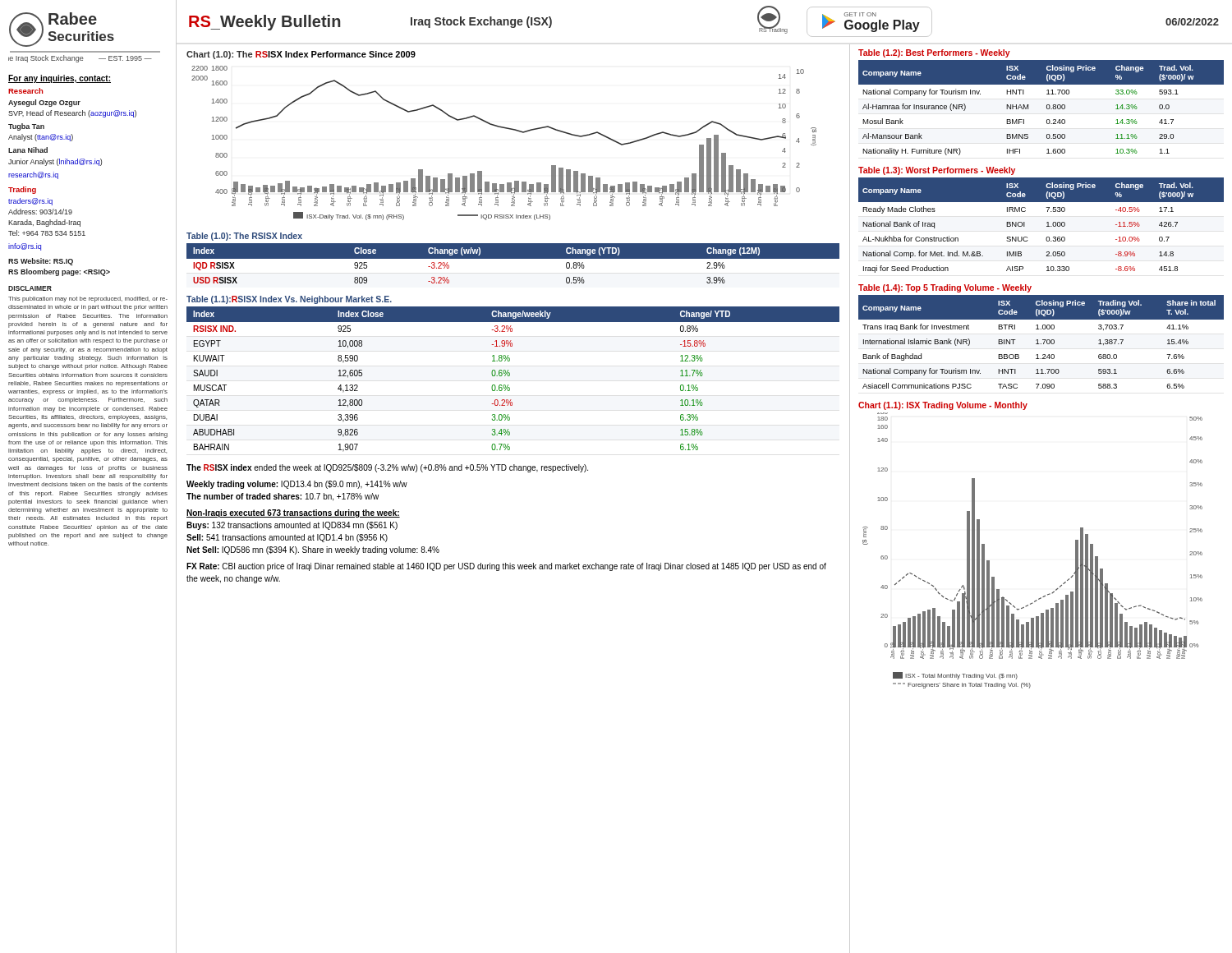Click on the section header that says "For any inquiries, contact:"
The width and height of the screenshot is (1232, 953).
[60, 78]
